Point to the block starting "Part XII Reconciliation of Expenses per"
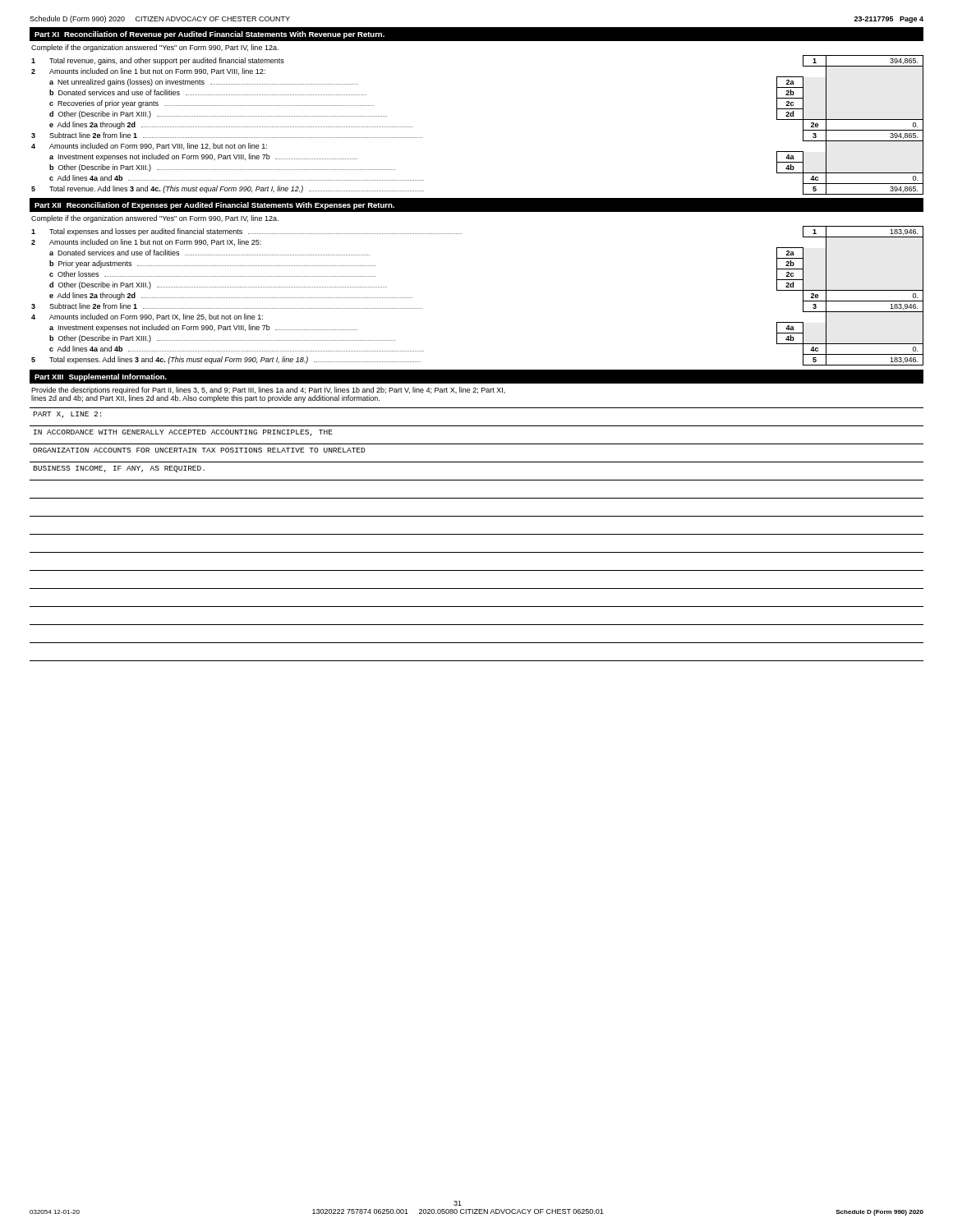 click(215, 205)
